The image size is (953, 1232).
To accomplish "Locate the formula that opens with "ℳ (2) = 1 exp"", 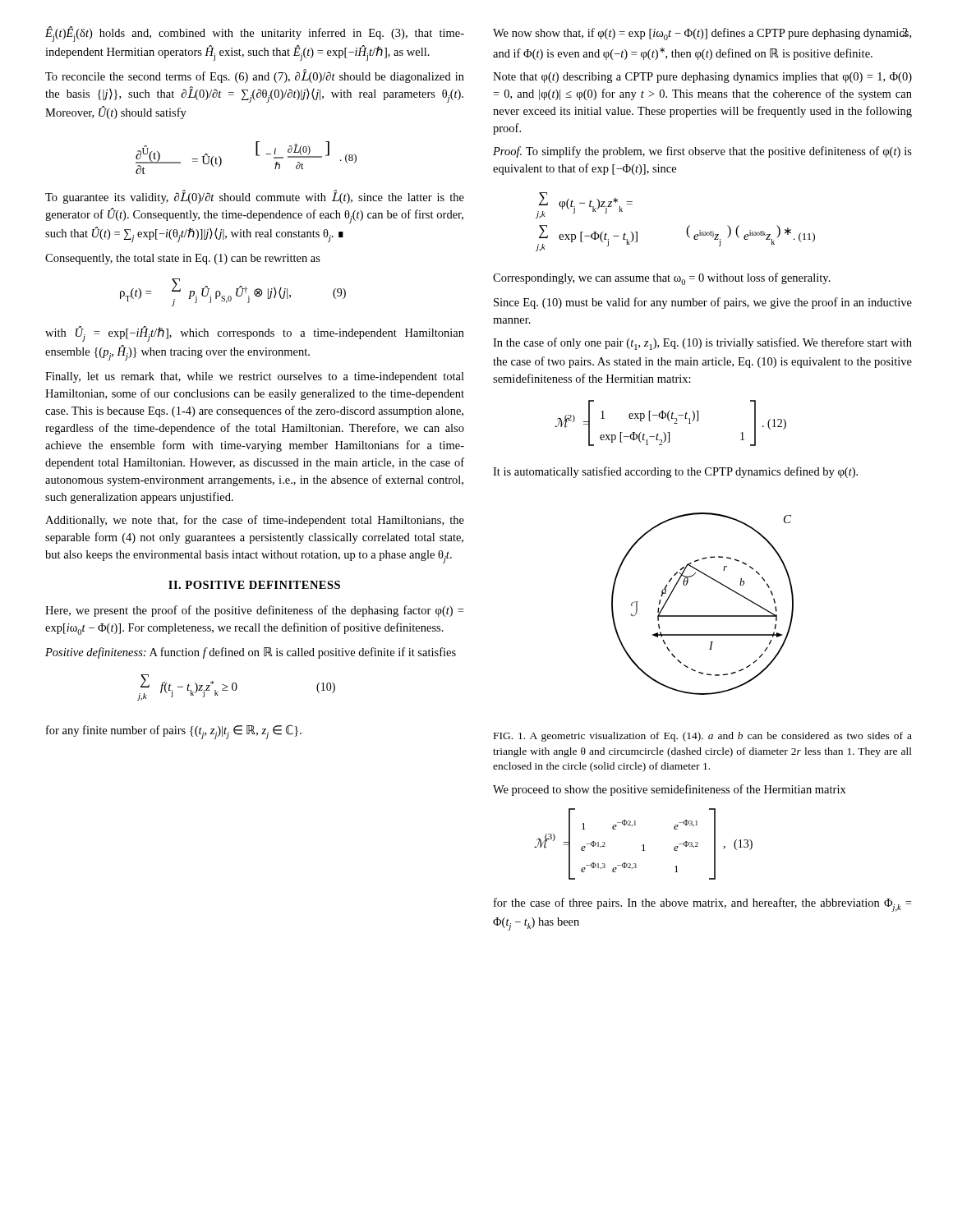I will pyautogui.click(x=702, y=423).
